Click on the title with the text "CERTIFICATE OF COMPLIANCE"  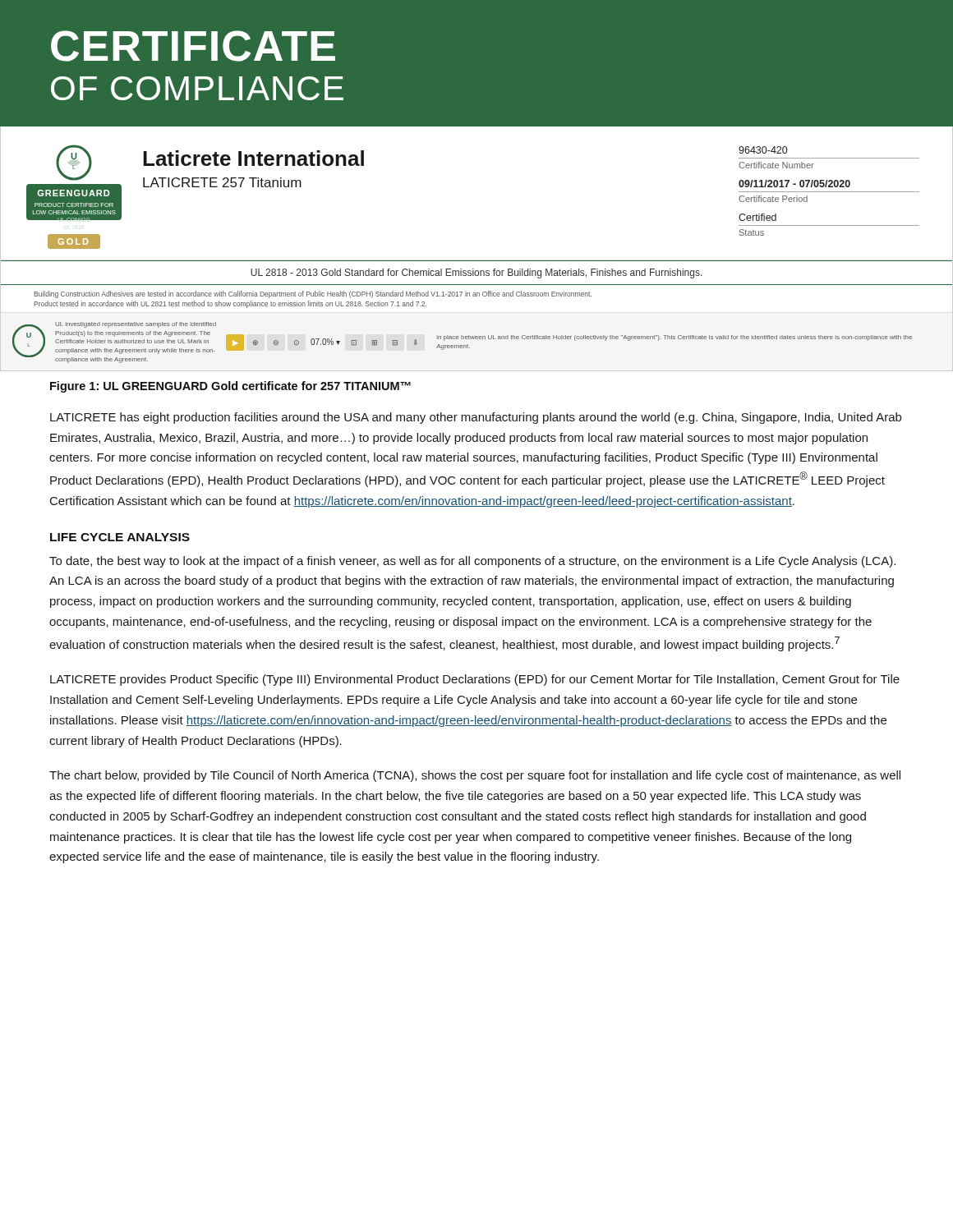[x=193, y=46]
